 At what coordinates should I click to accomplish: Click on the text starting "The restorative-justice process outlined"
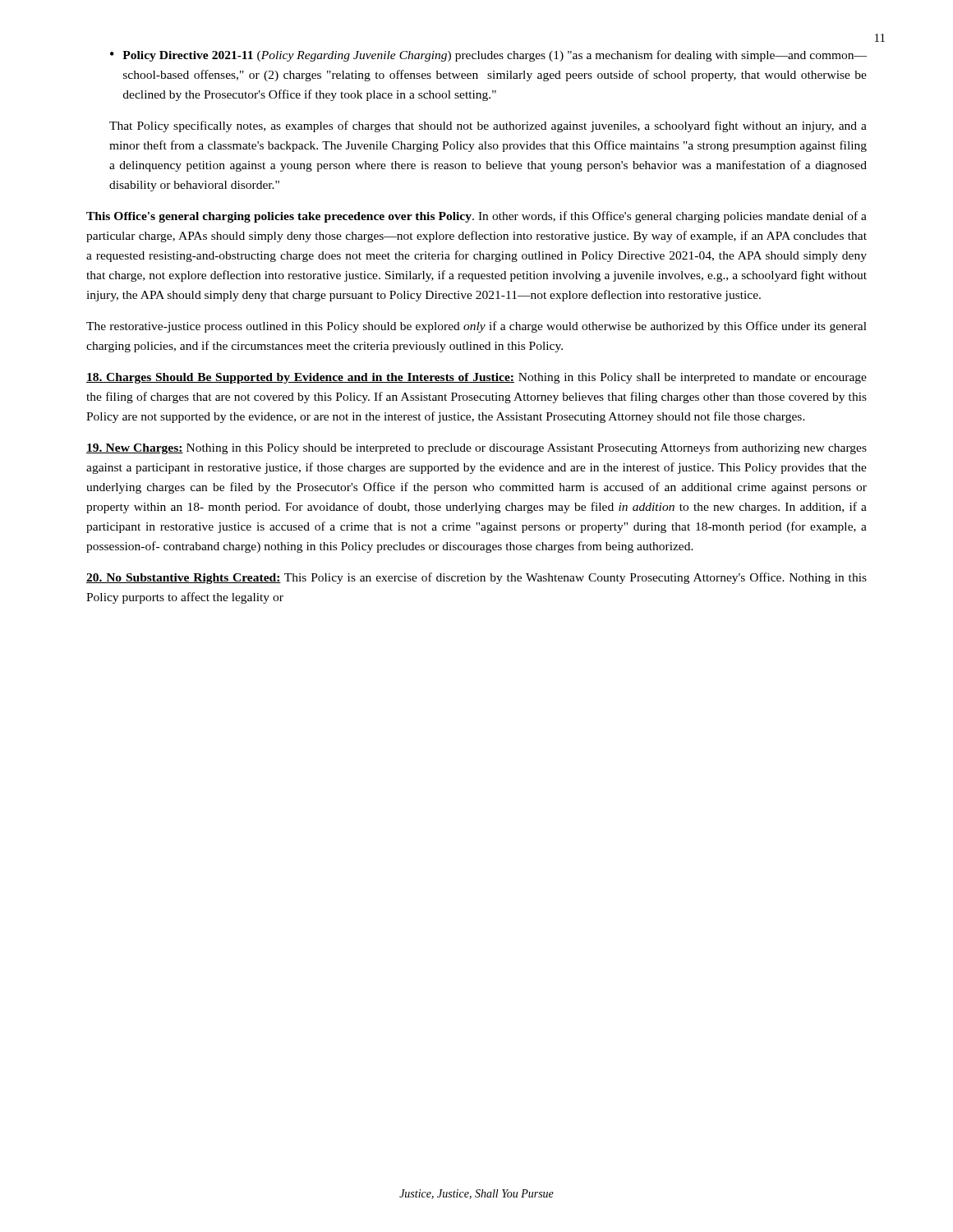476,336
